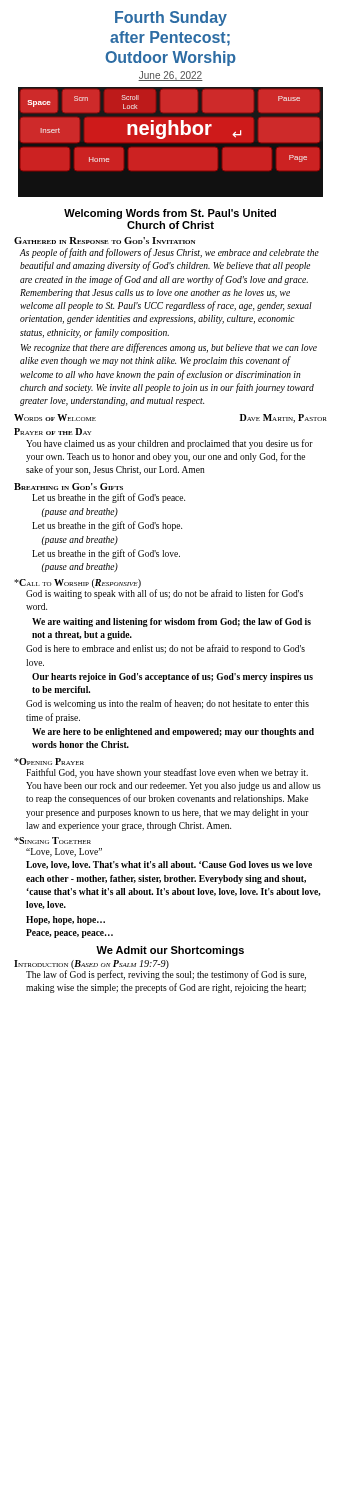Point to "Breathing in God's Gifts"
Screen dimensions: 1500x341
(x=69, y=487)
